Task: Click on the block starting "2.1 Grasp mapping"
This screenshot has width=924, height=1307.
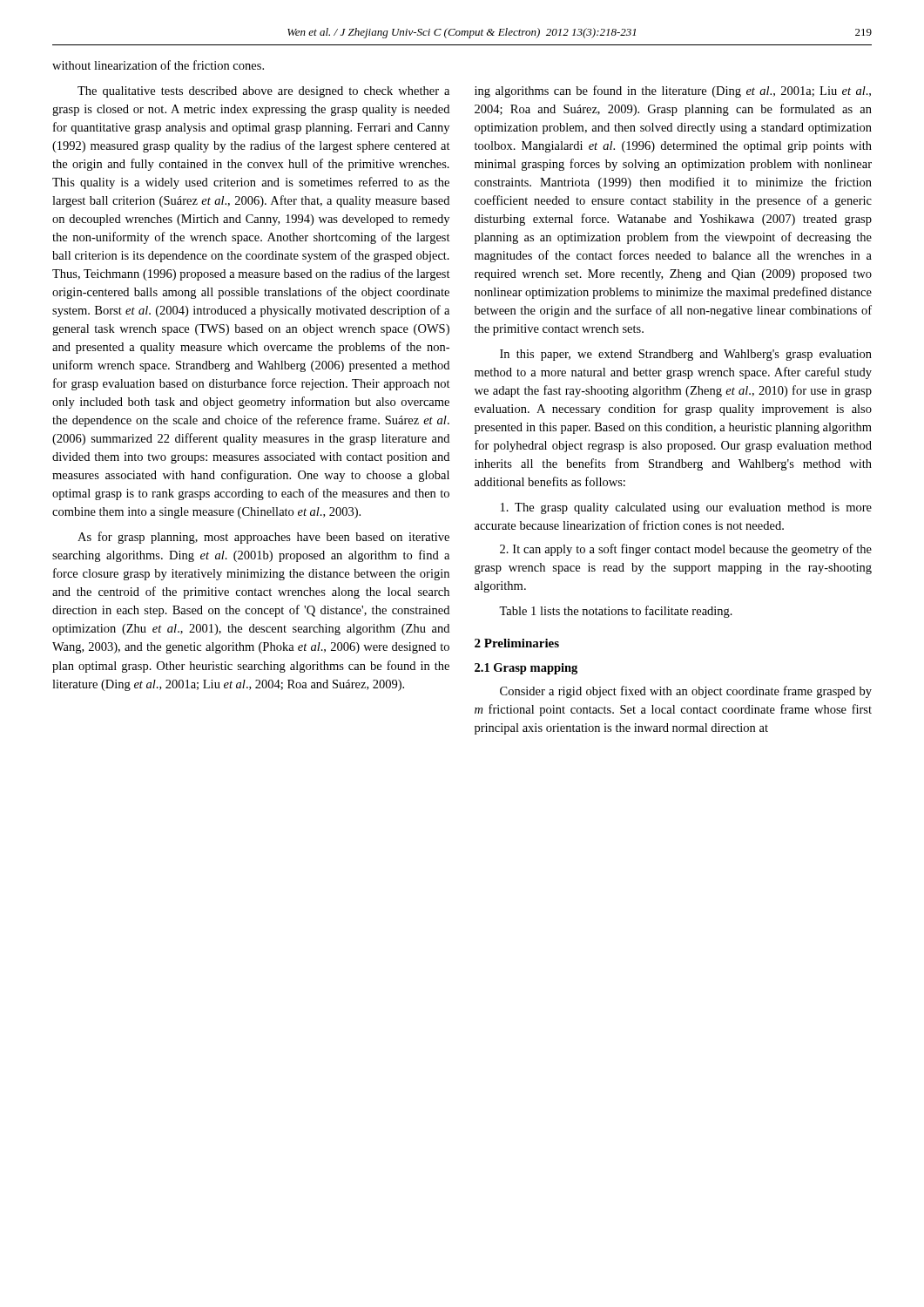Action: coord(526,669)
